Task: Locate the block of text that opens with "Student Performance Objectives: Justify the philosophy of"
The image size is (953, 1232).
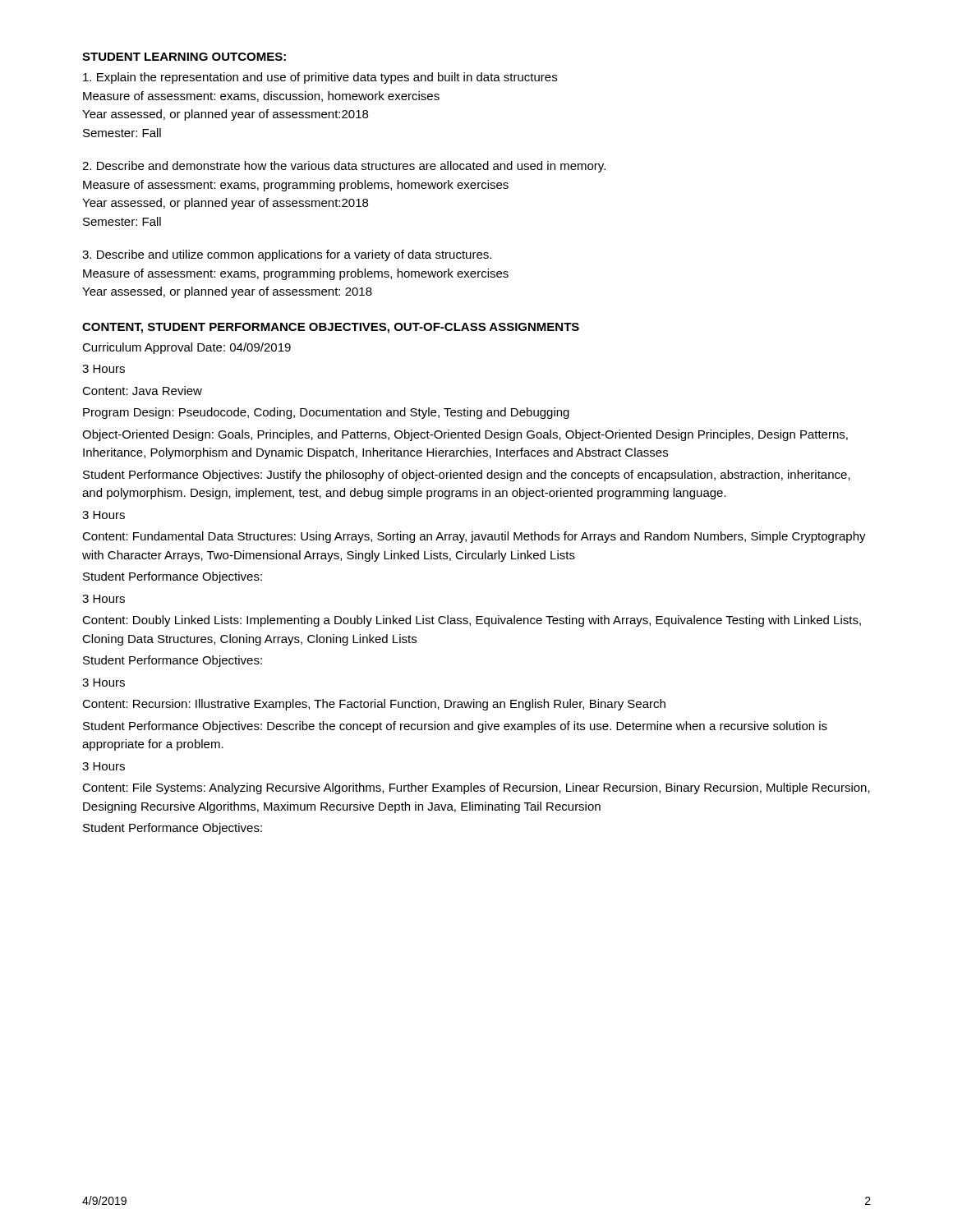Action: pos(466,483)
